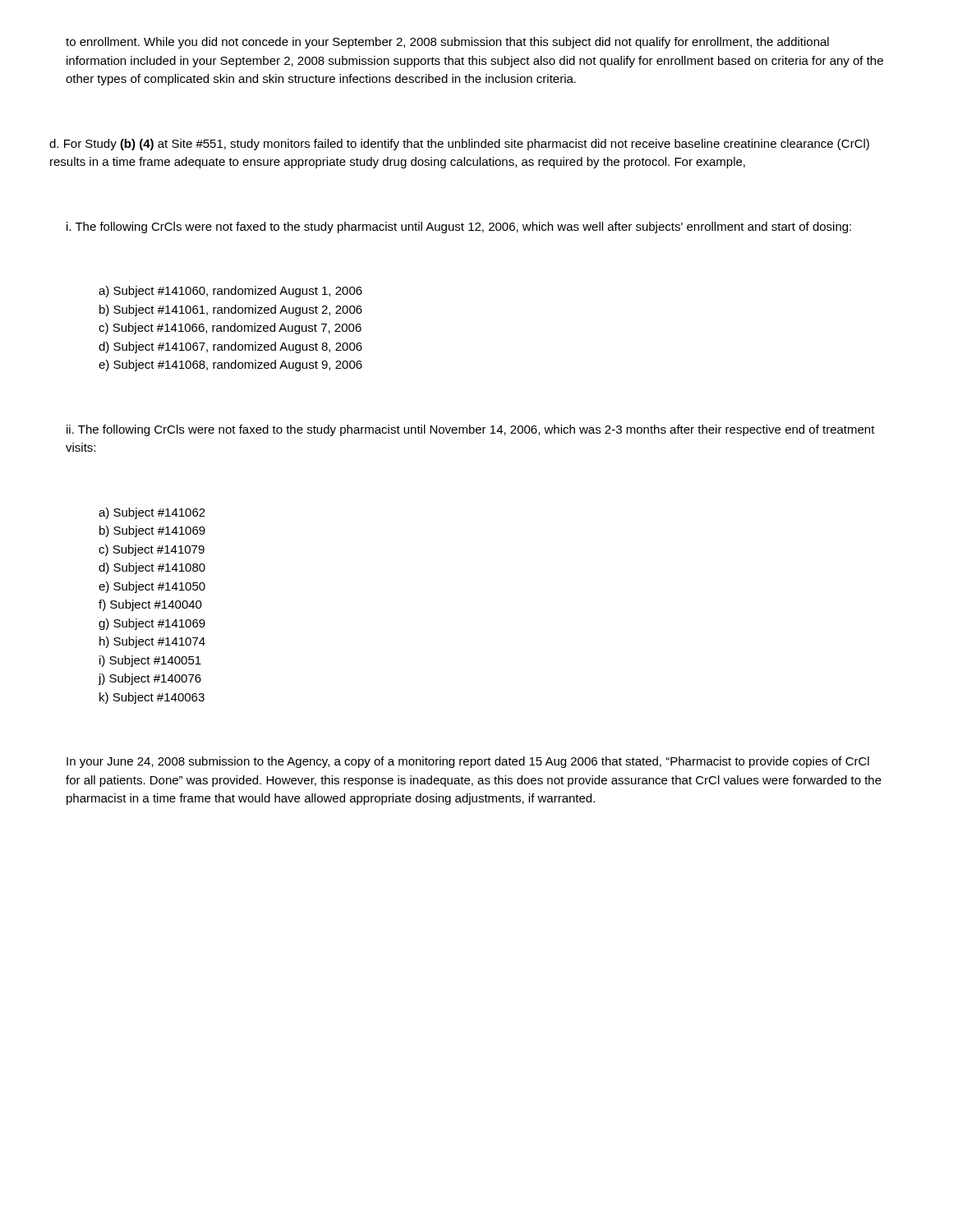
Task: Find the passage starting "a) Subject #141060,"
Action: coord(230,290)
